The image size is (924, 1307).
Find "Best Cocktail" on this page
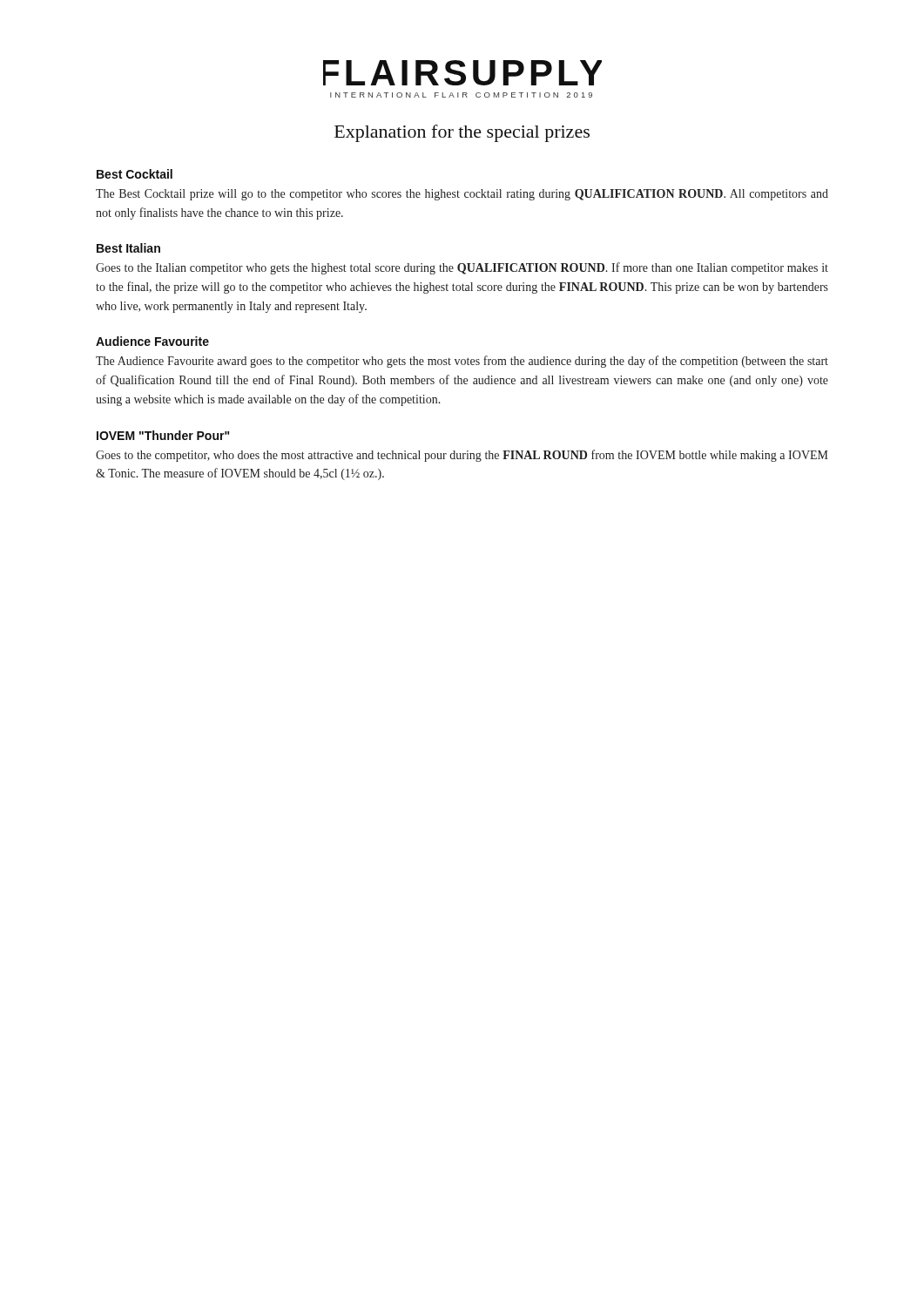134,174
